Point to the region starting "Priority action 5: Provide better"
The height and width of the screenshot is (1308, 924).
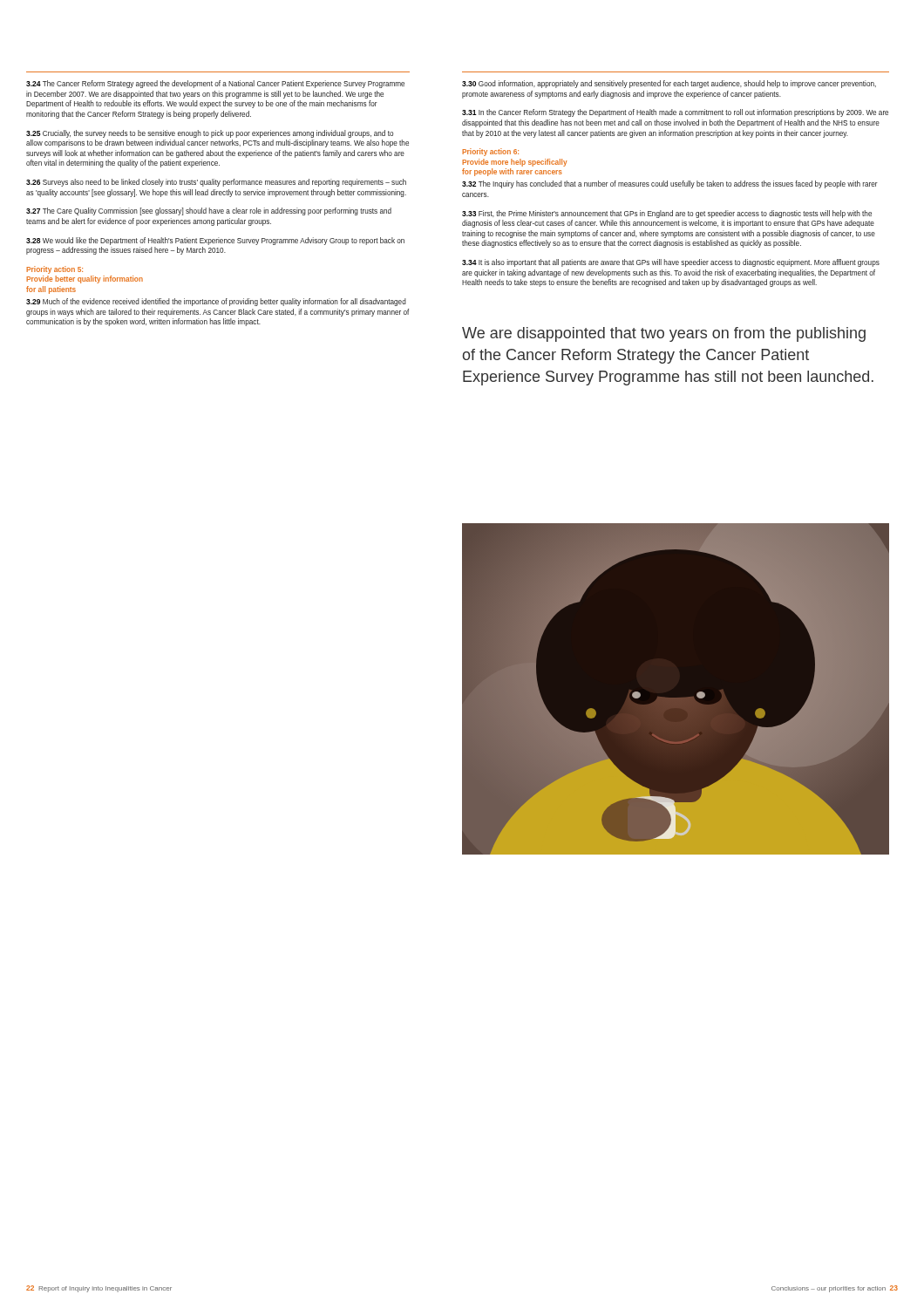(x=85, y=279)
